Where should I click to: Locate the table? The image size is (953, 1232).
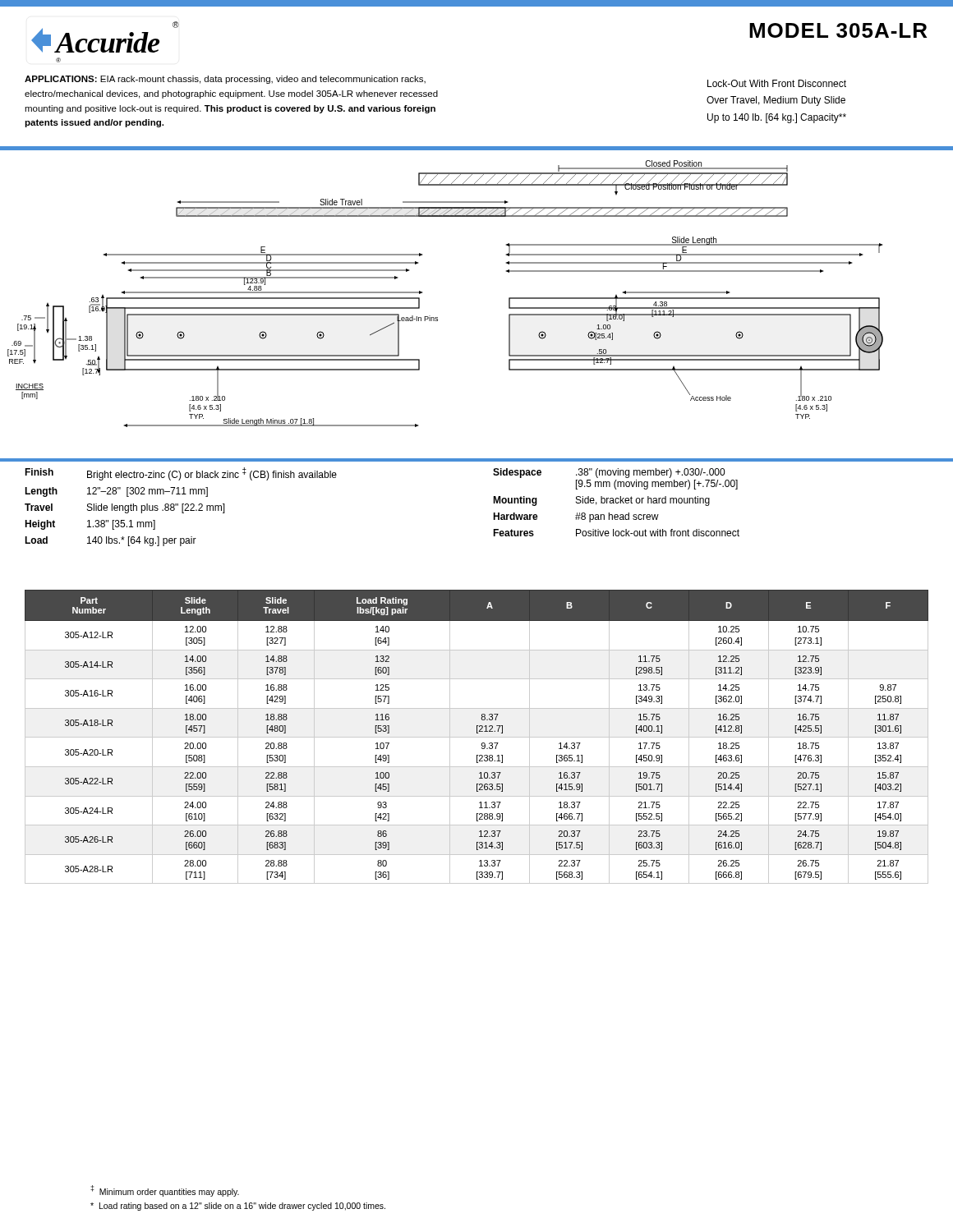click(476, 737)
